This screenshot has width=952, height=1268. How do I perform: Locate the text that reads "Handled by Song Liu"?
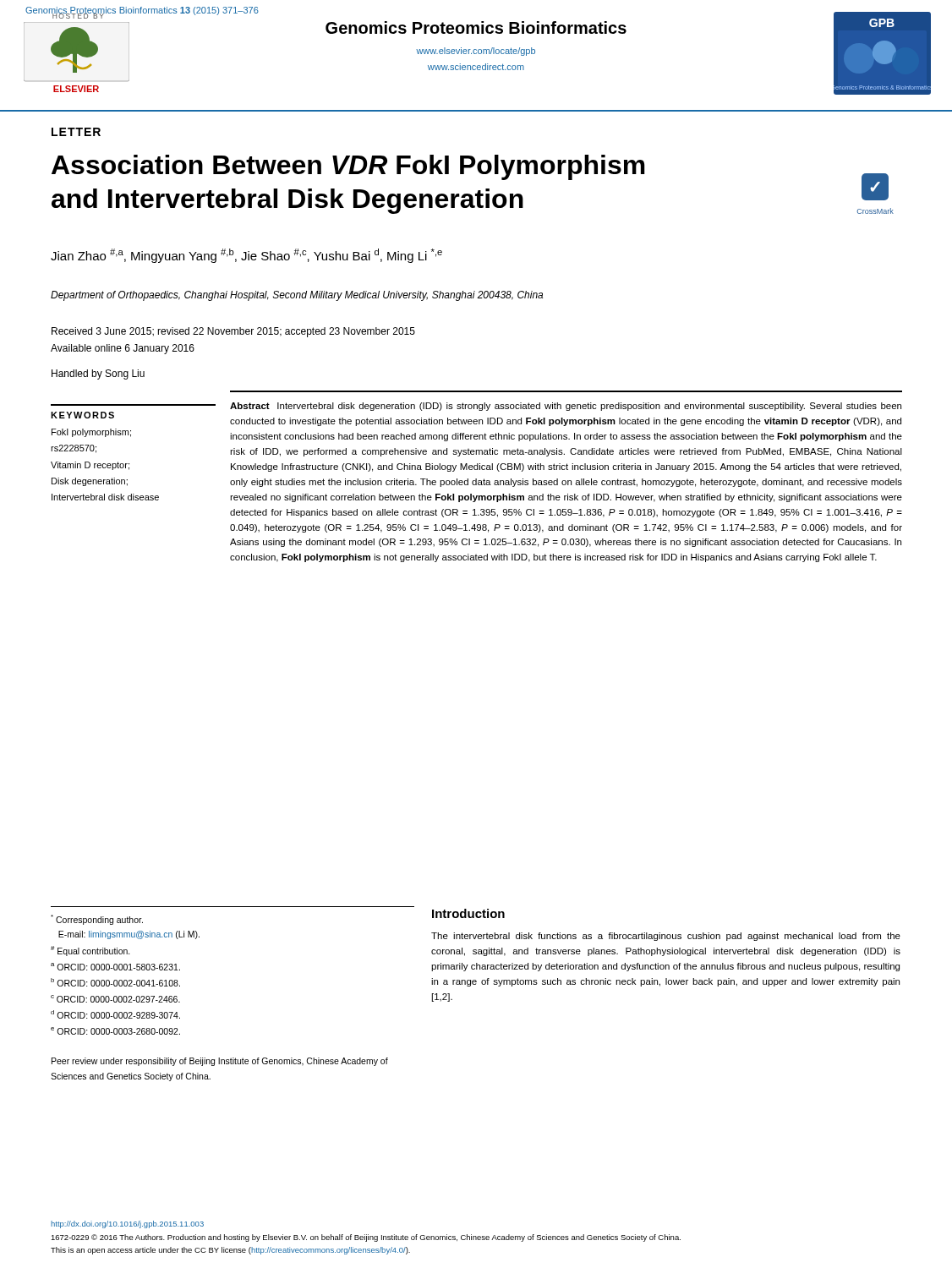[x=98, y=374]
